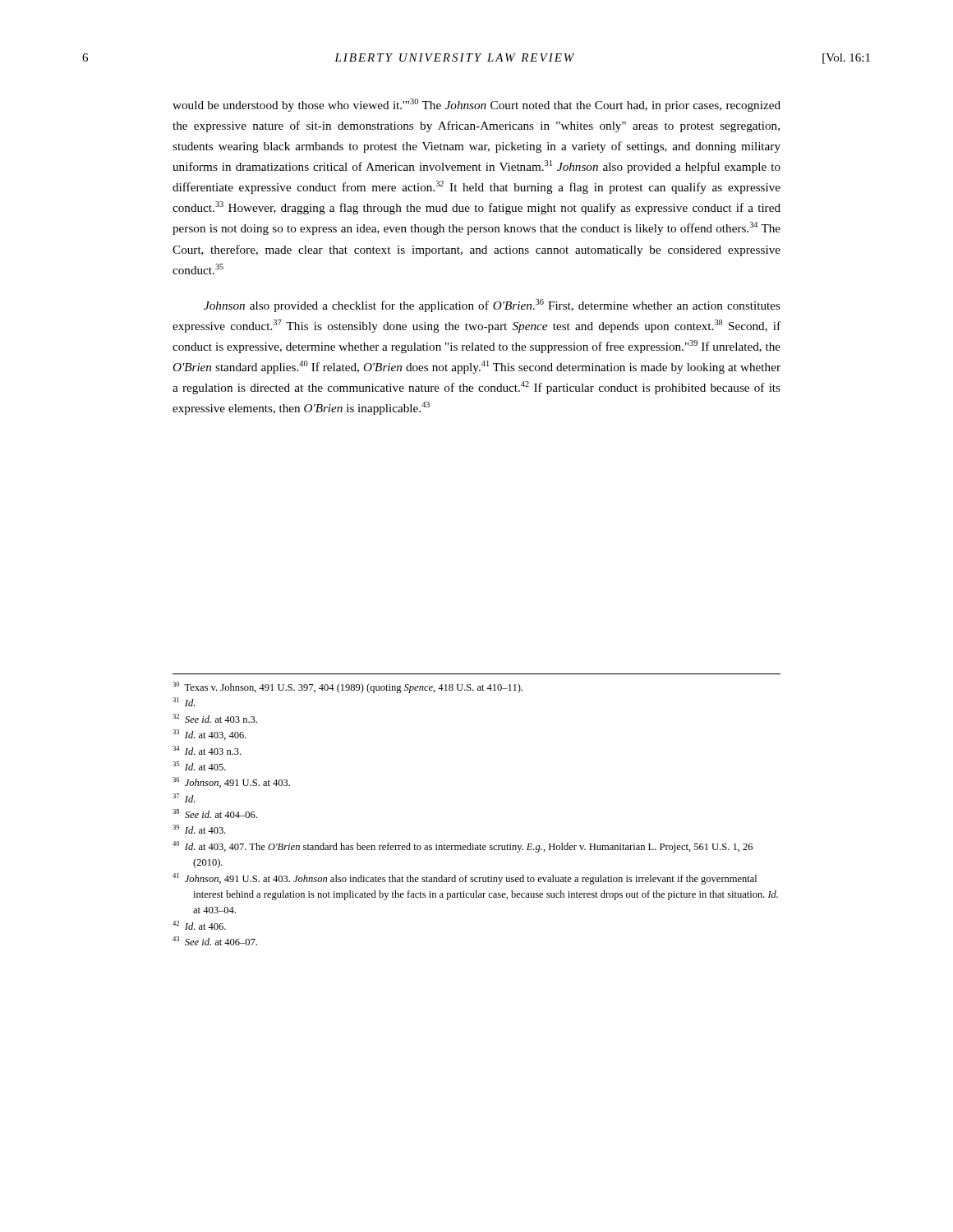Locate the text block that reads "would be understood by those who"
This screenshot has width=953, height=1232.
[476, 187]
